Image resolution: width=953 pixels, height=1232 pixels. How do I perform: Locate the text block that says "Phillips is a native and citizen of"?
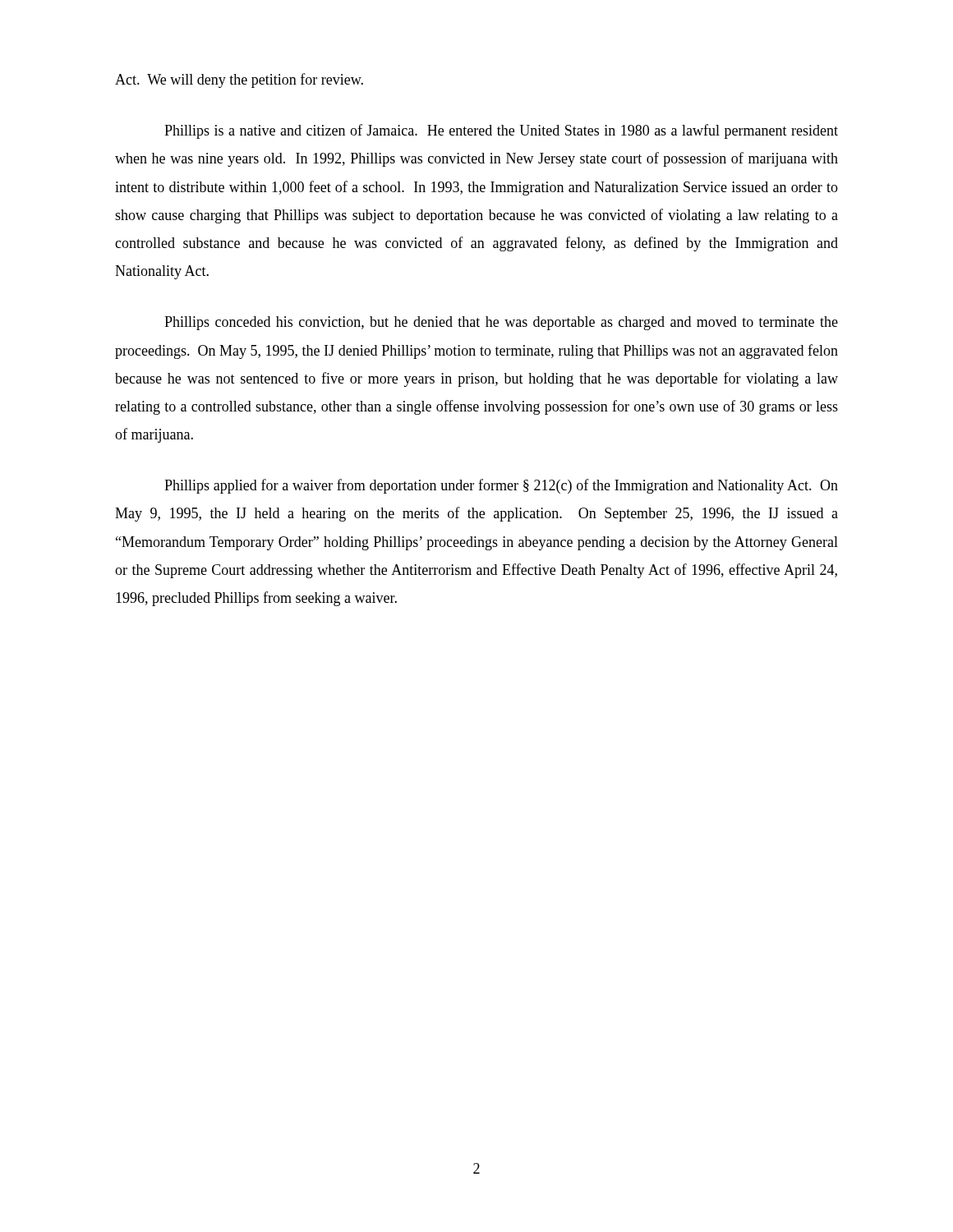(x=476, y=201)
